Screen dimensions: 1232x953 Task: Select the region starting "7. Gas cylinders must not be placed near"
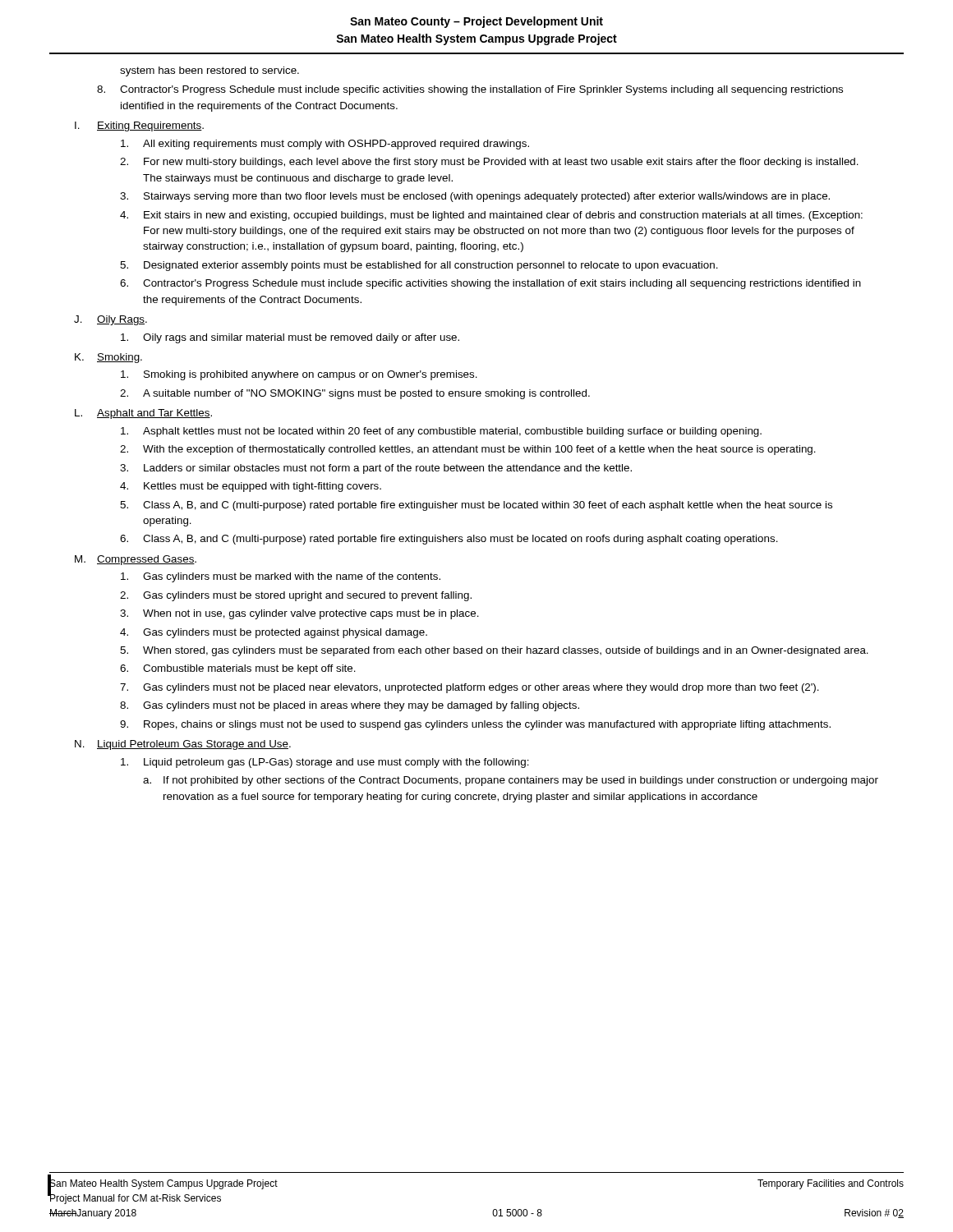tap(470, 687)
